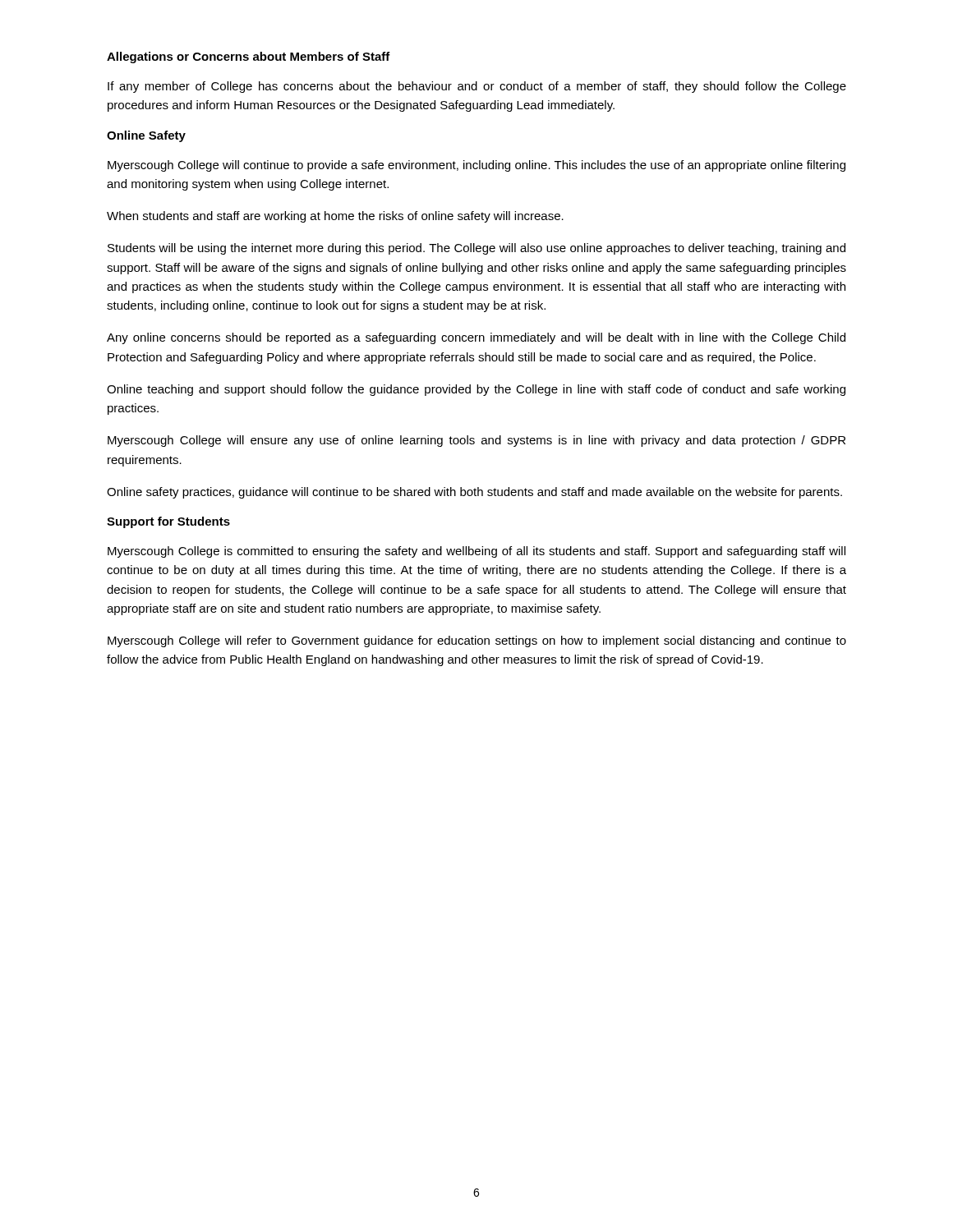Point to the passage starting "Any online concerns should be"
Viewport: 953px width, 1232px height.
click(476, 347)
